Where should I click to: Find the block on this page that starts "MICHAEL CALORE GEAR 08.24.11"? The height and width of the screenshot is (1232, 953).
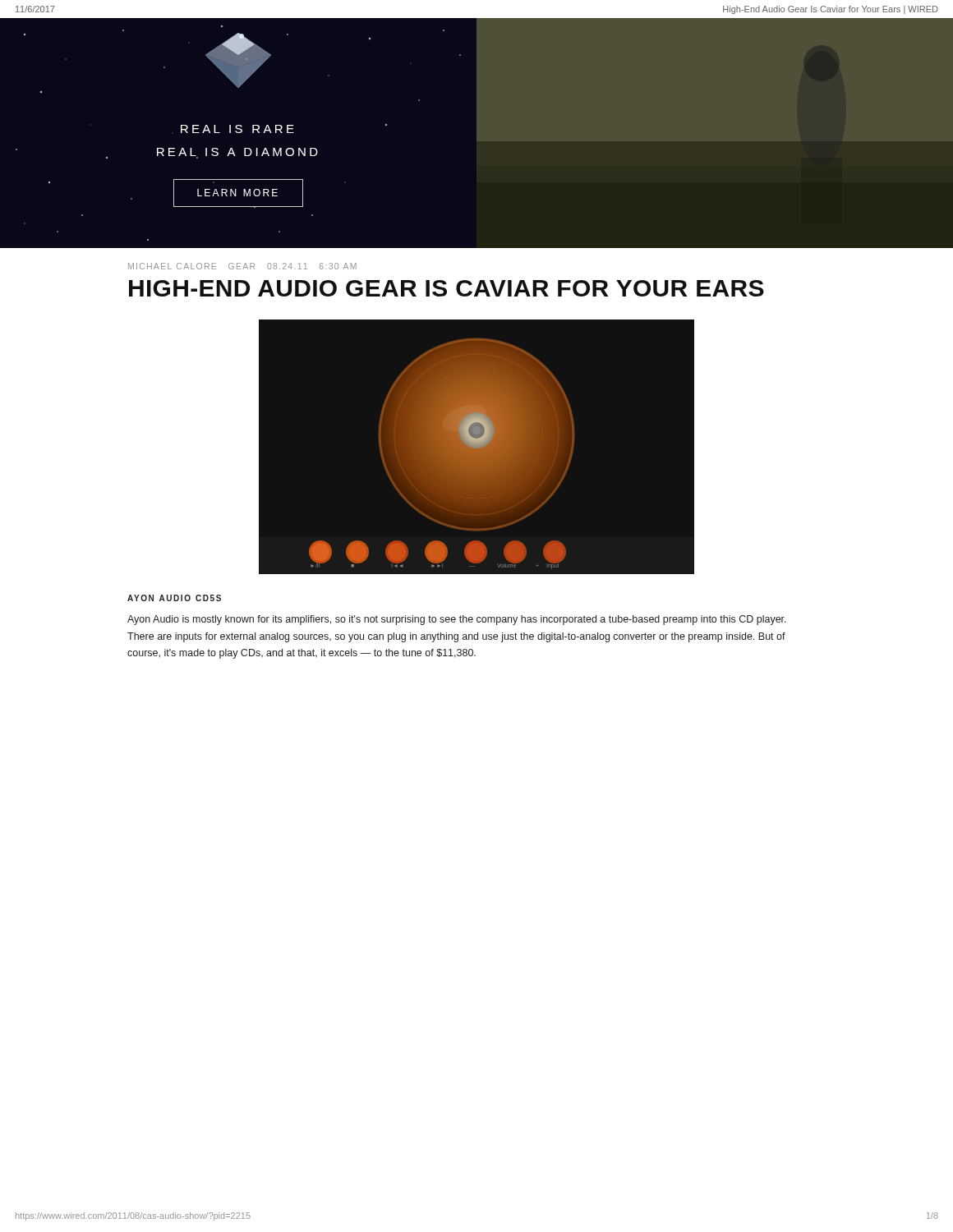(x=243, y=266)
